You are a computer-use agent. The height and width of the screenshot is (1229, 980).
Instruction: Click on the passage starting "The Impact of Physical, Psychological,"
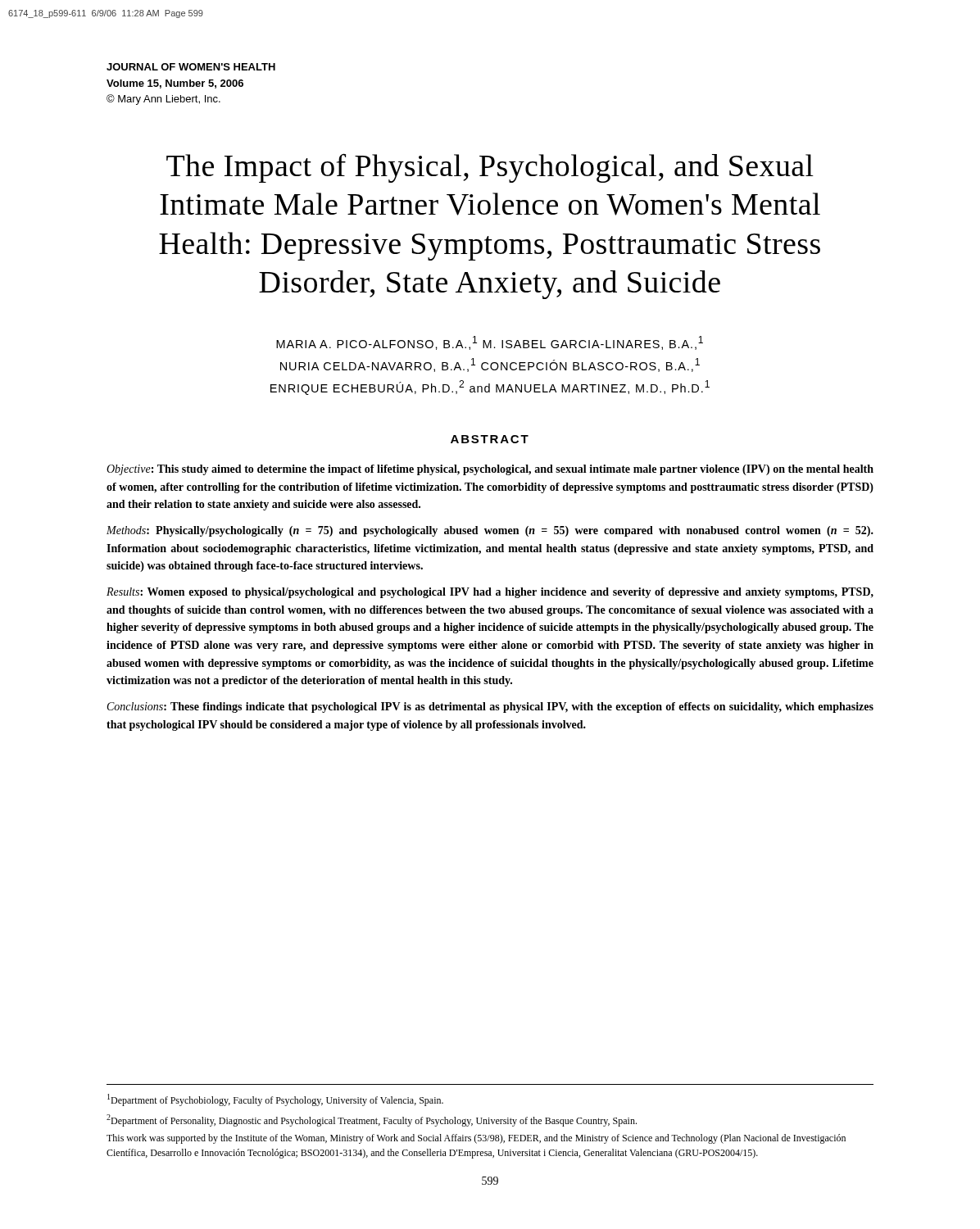coord(490,224)
